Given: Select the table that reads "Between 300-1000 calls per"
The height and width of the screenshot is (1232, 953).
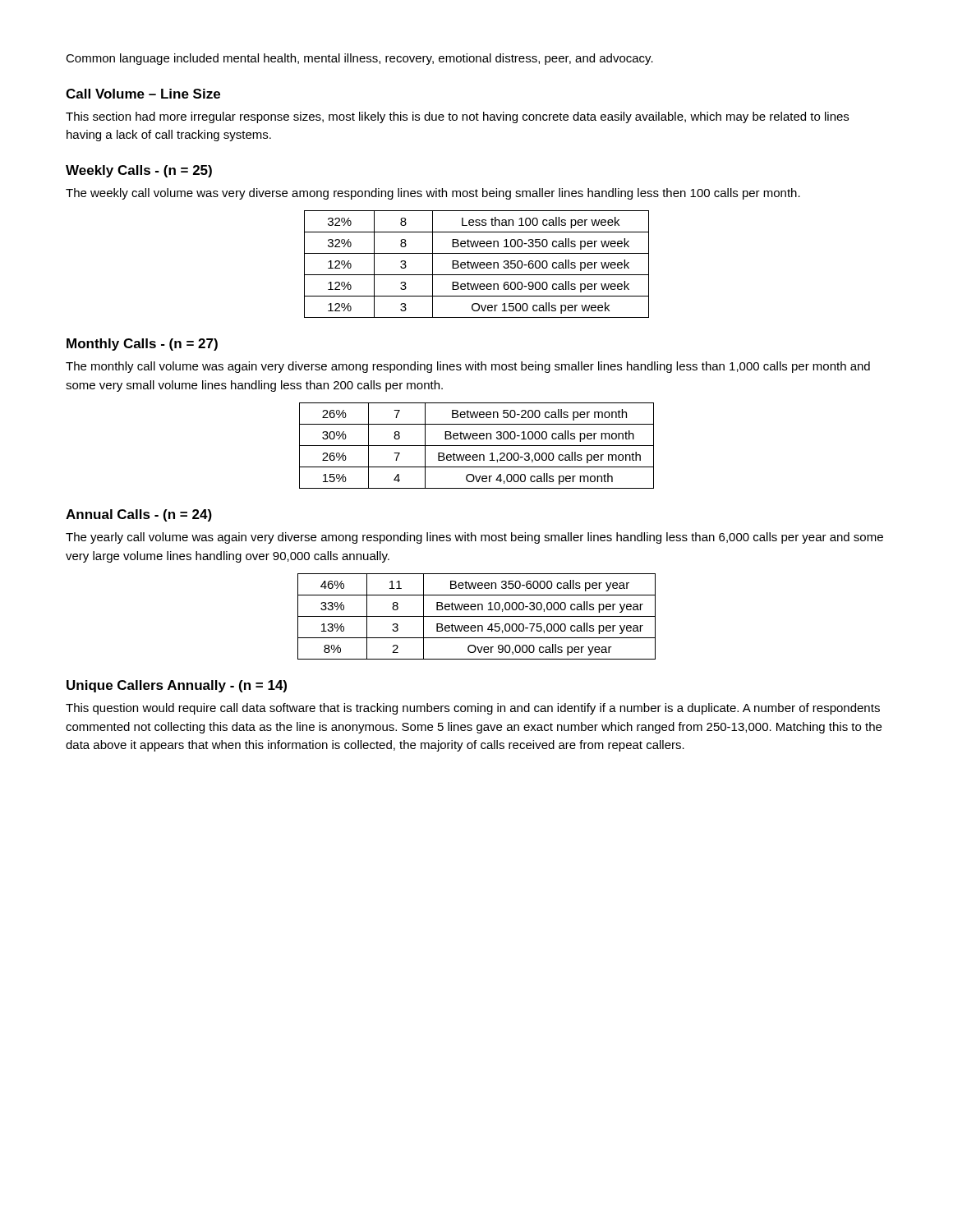Looking at the screenshot, I should pyautogui.click(x=476, y=446).
